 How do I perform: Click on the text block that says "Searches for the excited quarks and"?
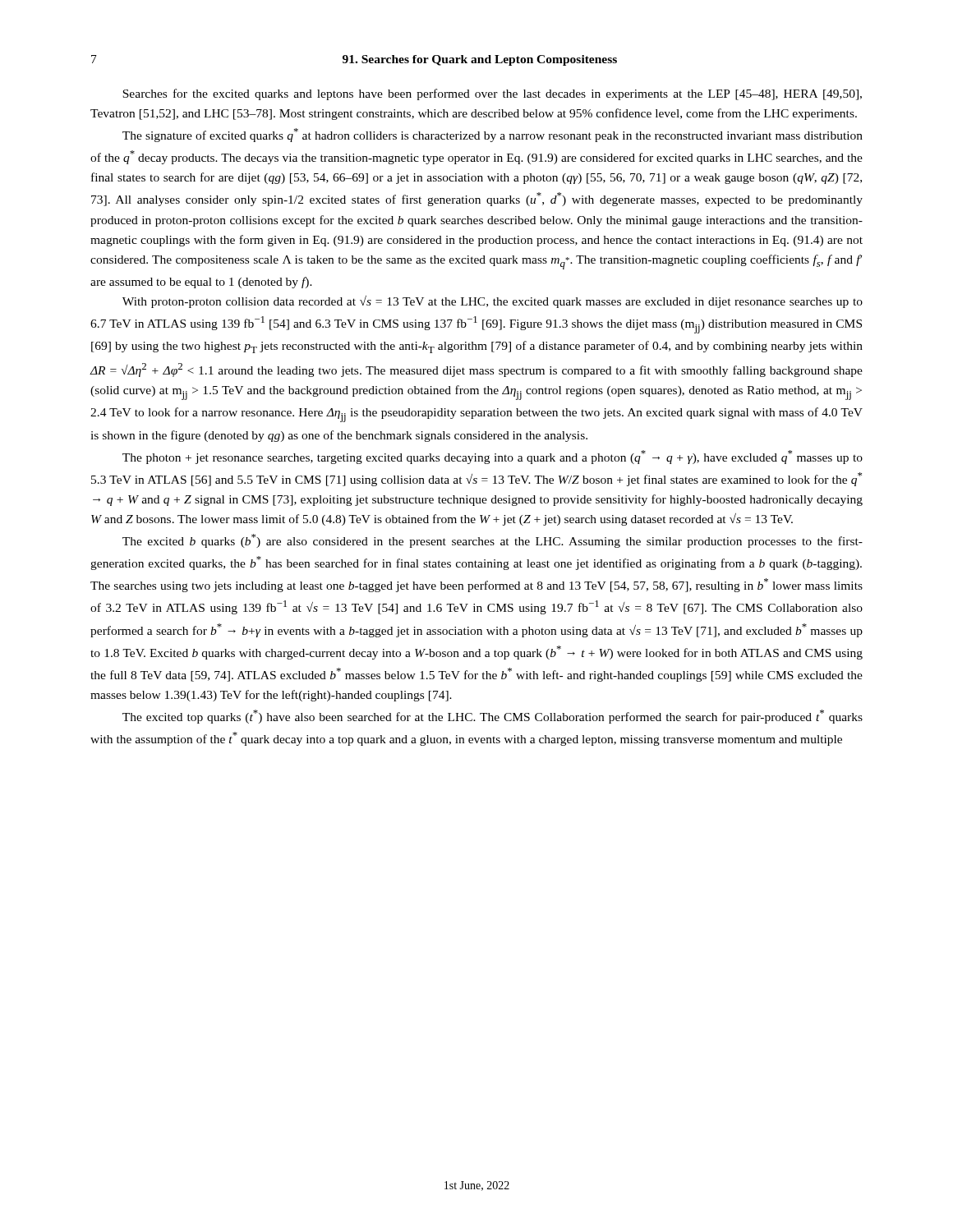(x=476, y=103)
